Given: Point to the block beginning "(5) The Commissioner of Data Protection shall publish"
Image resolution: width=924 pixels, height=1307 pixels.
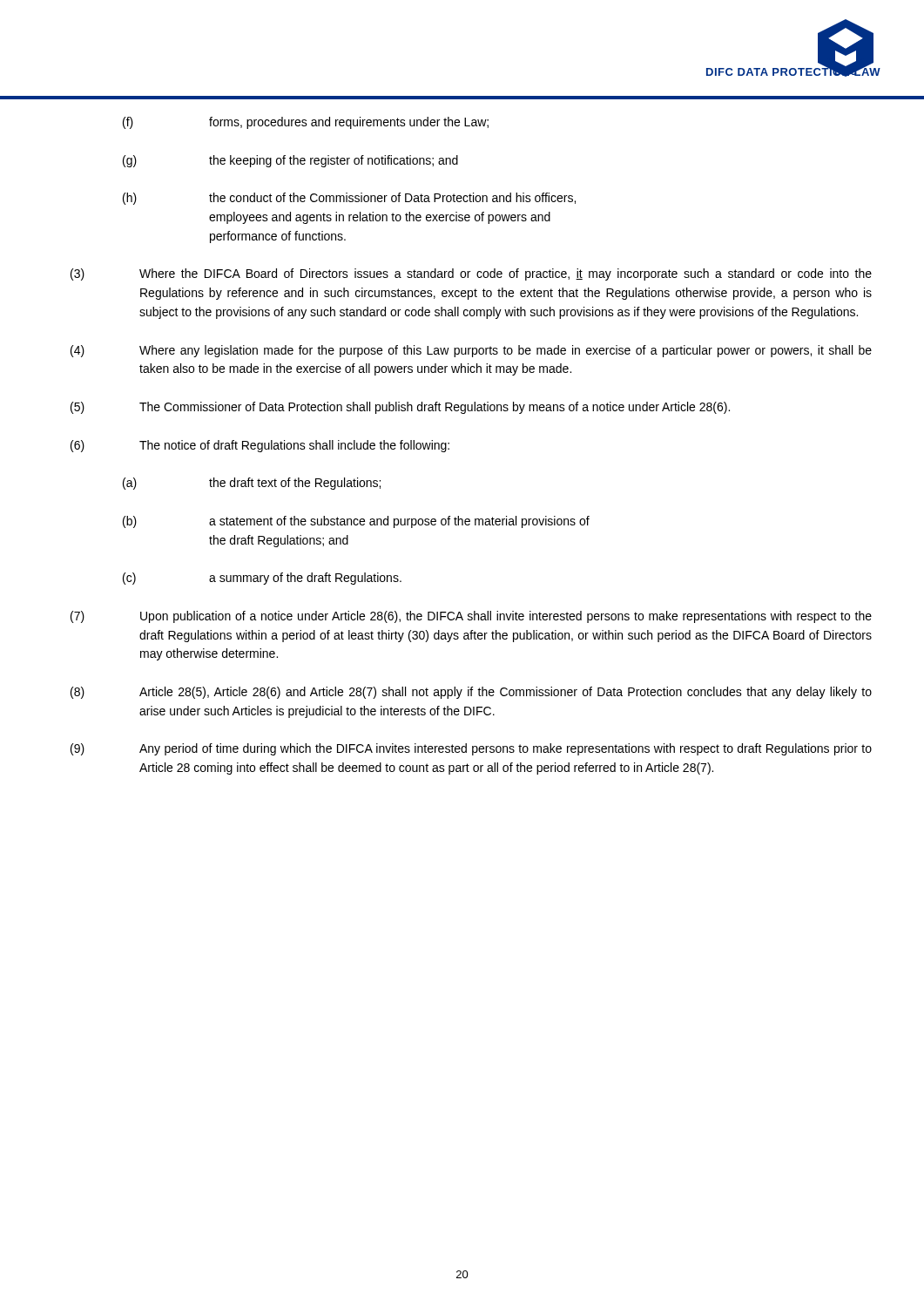Looking at the screenshot, I should 471,408.
